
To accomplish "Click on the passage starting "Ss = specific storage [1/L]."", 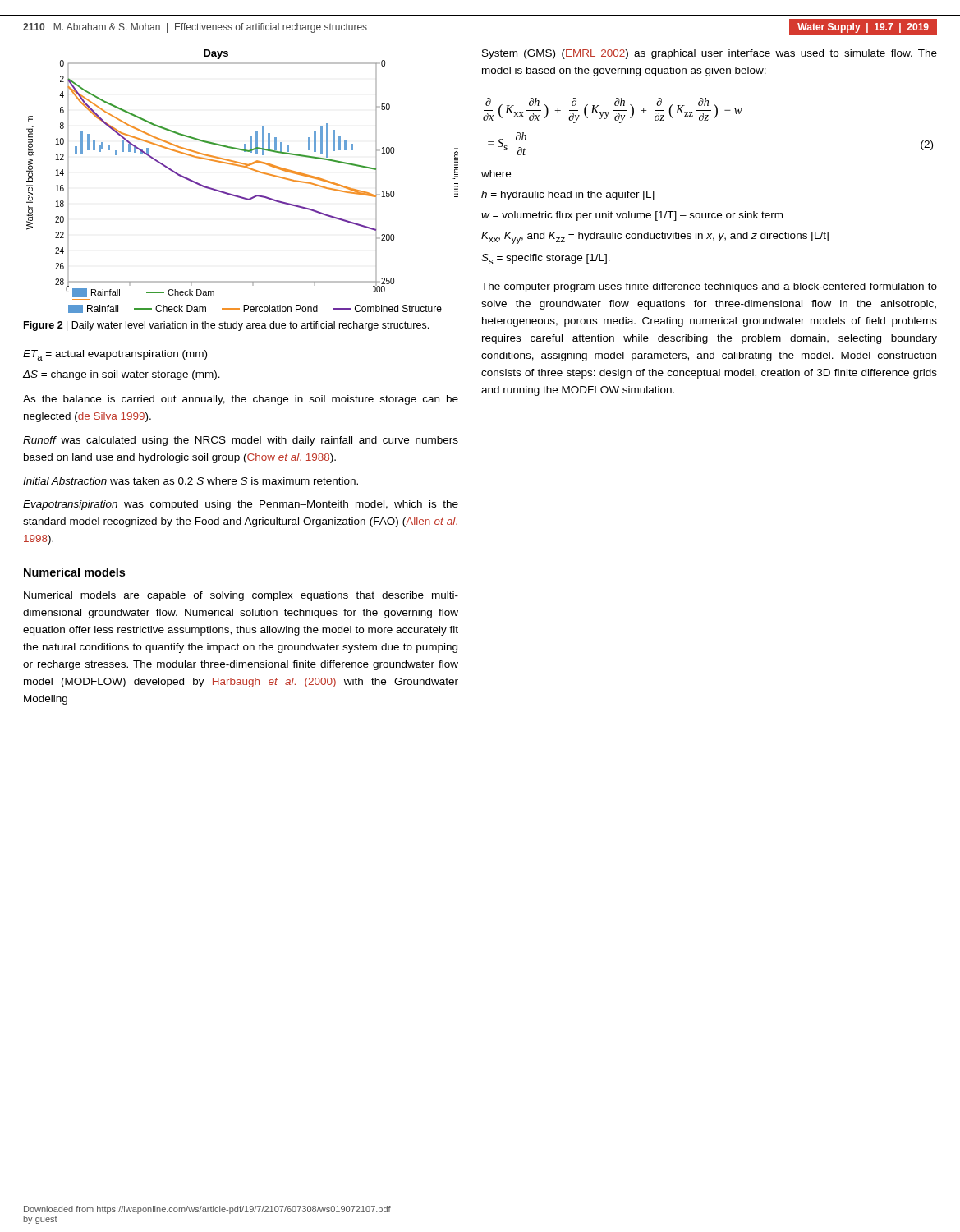I will [546, 259].
